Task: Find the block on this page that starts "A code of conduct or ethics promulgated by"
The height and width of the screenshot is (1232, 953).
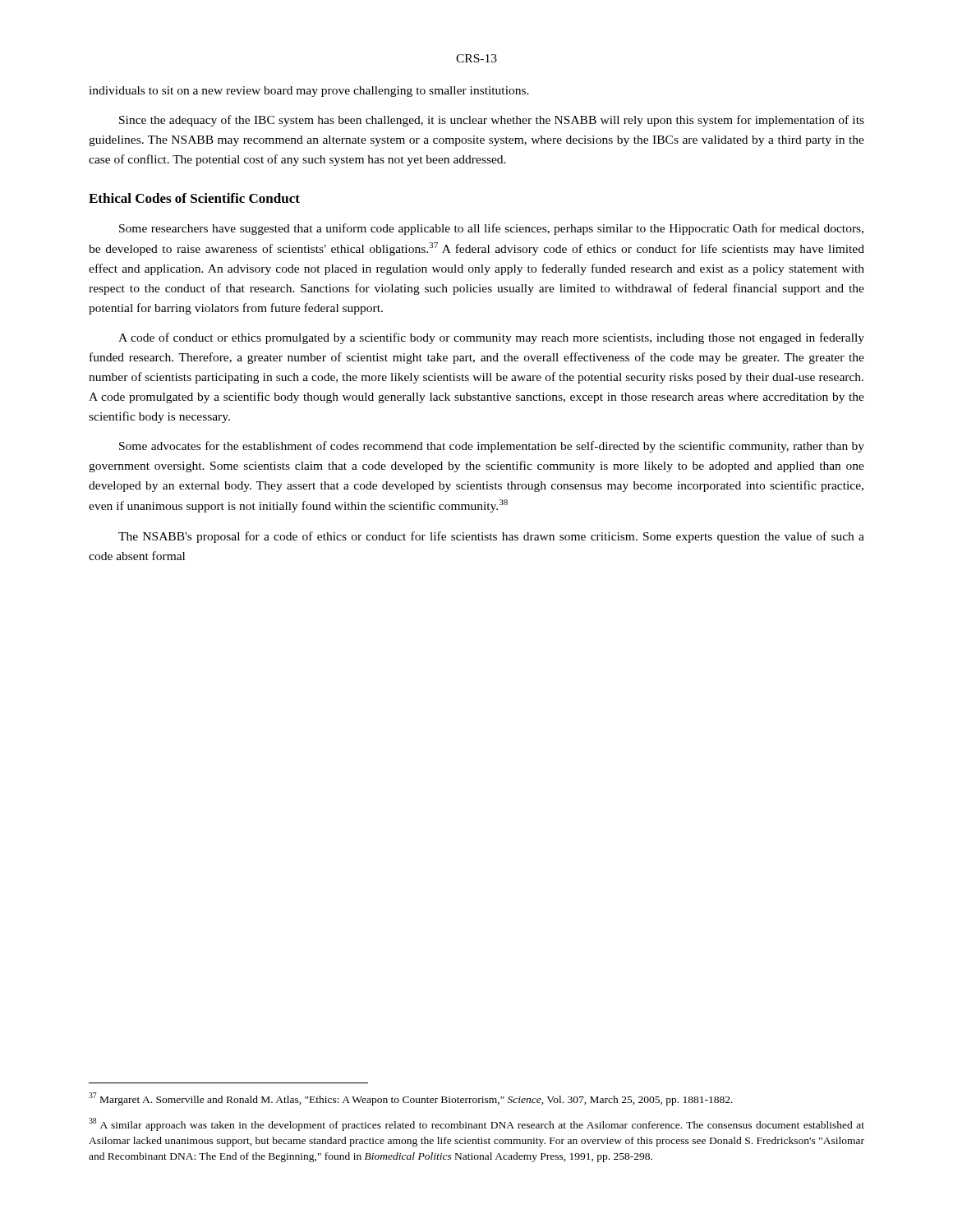Action: pos(476,377)
